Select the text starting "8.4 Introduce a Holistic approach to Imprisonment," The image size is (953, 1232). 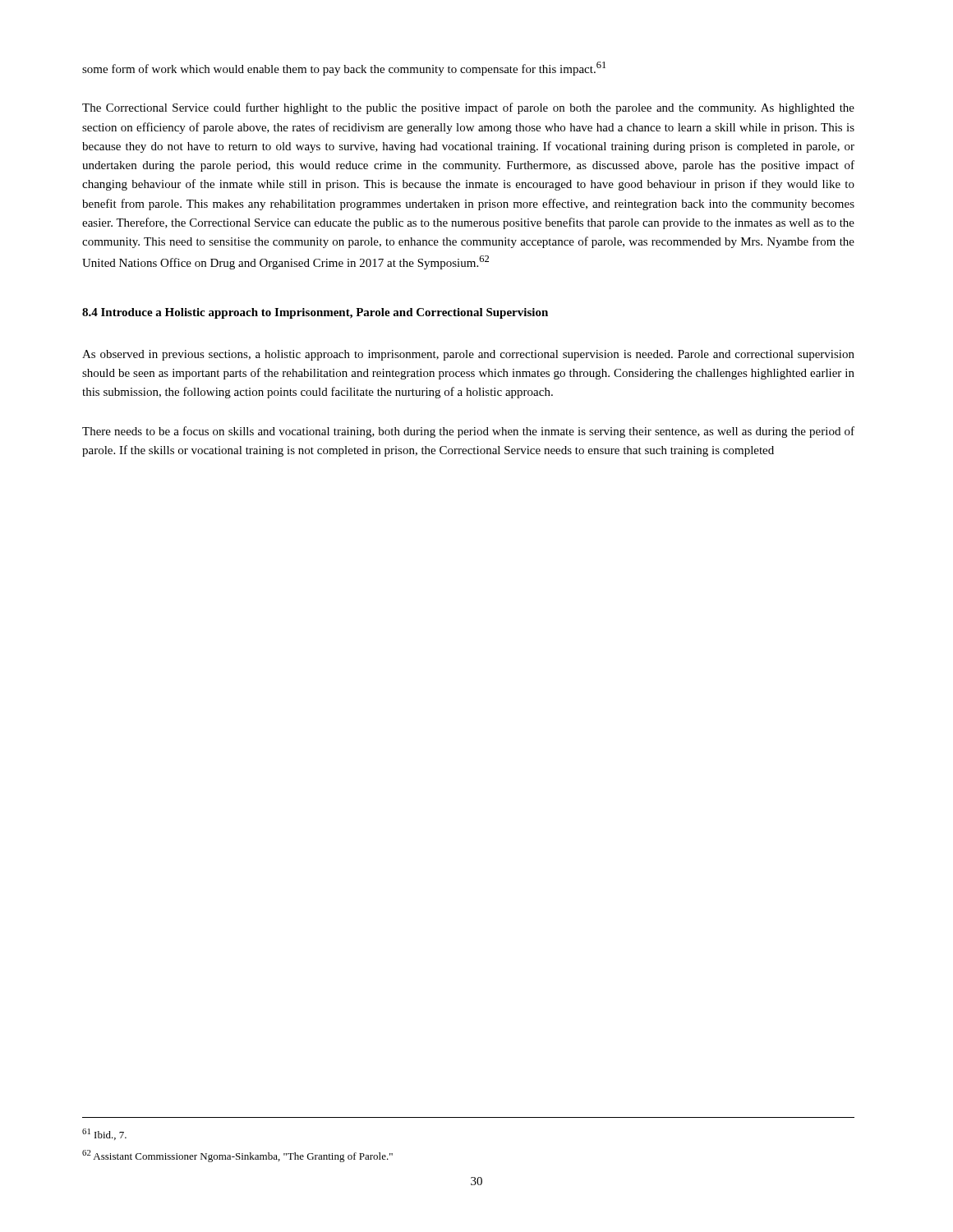315,312
